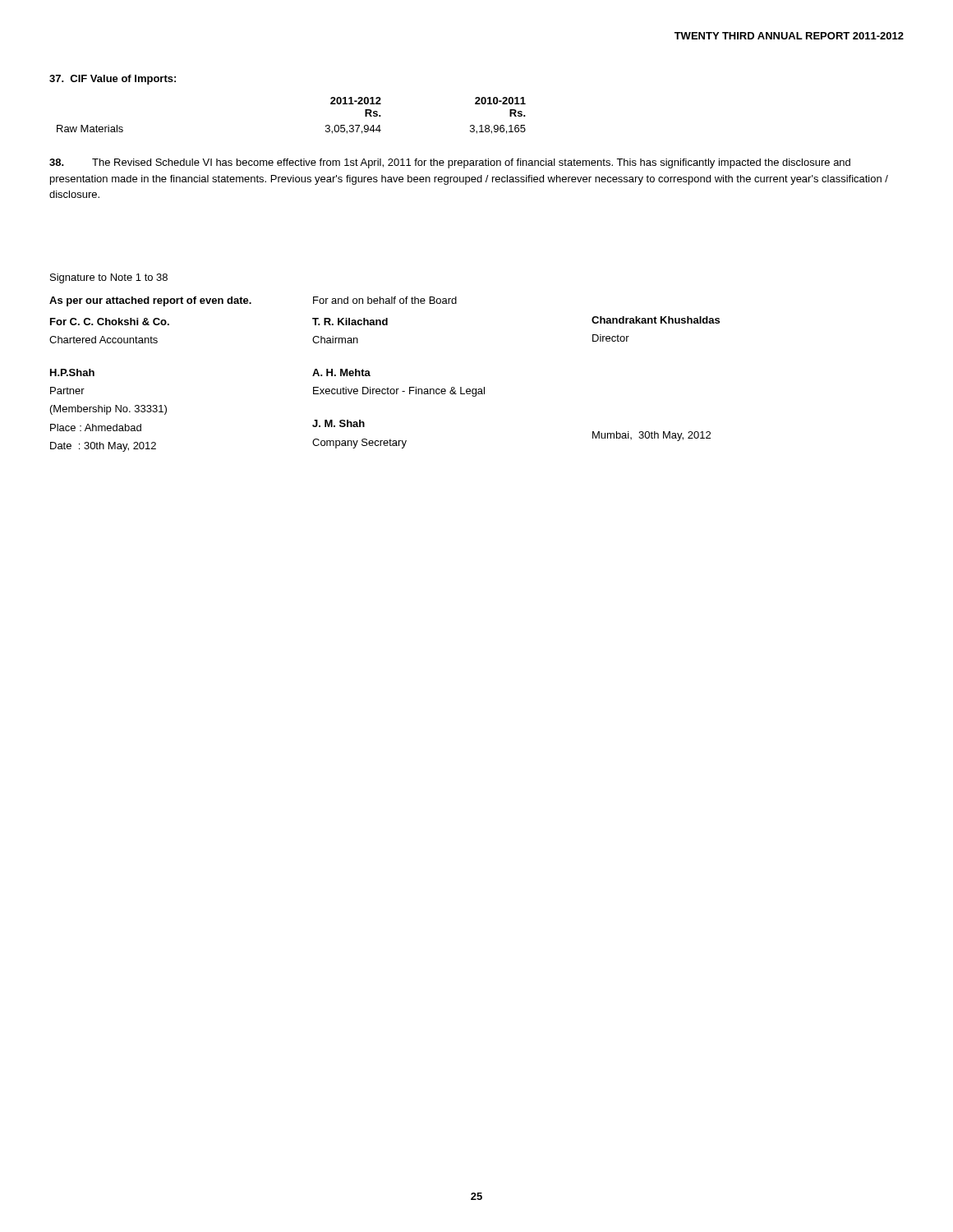Click on the text block starting "Mumbai, 30th May,"

[x=651, y=435]
